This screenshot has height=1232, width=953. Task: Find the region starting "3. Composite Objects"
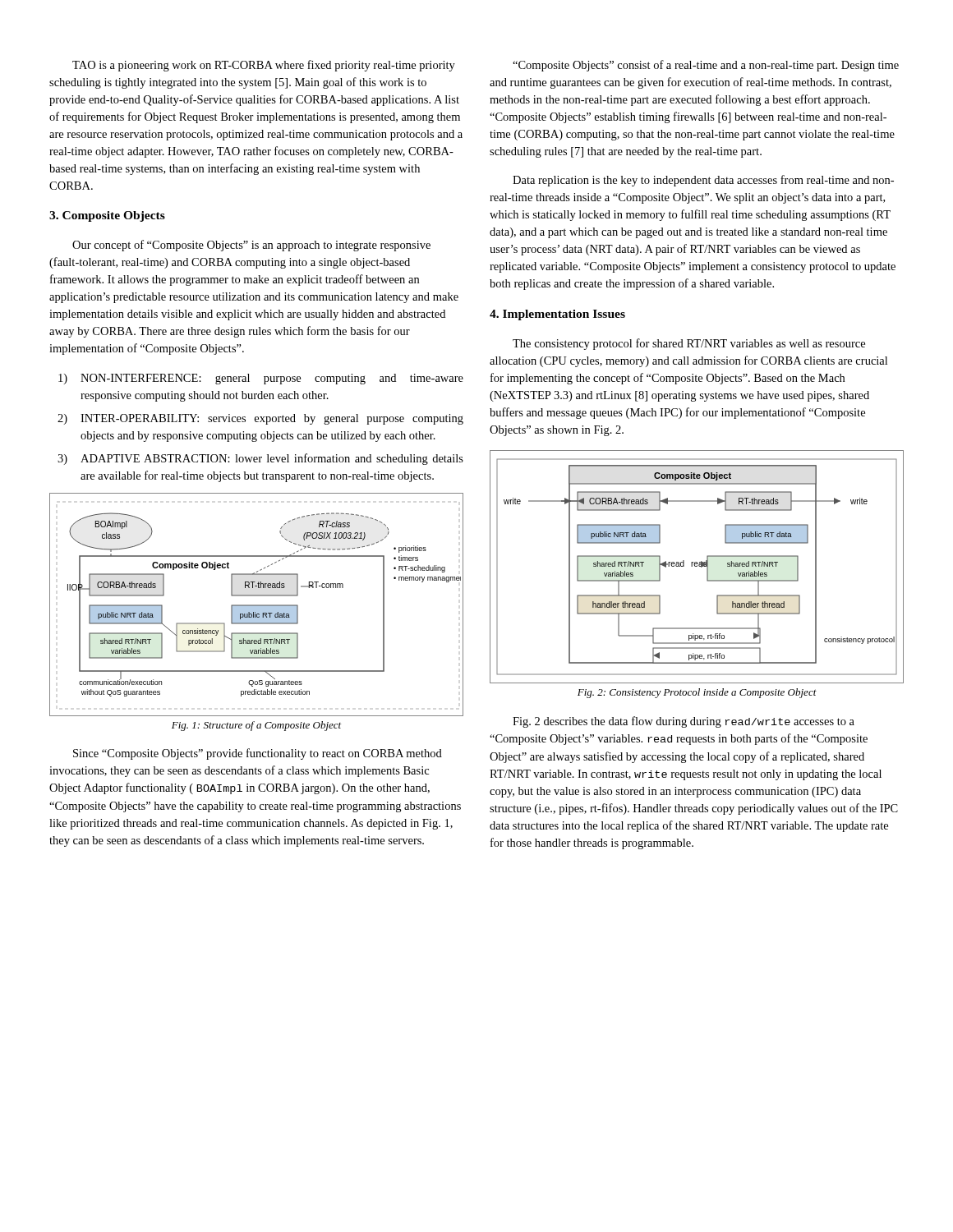tap(107, 215)
